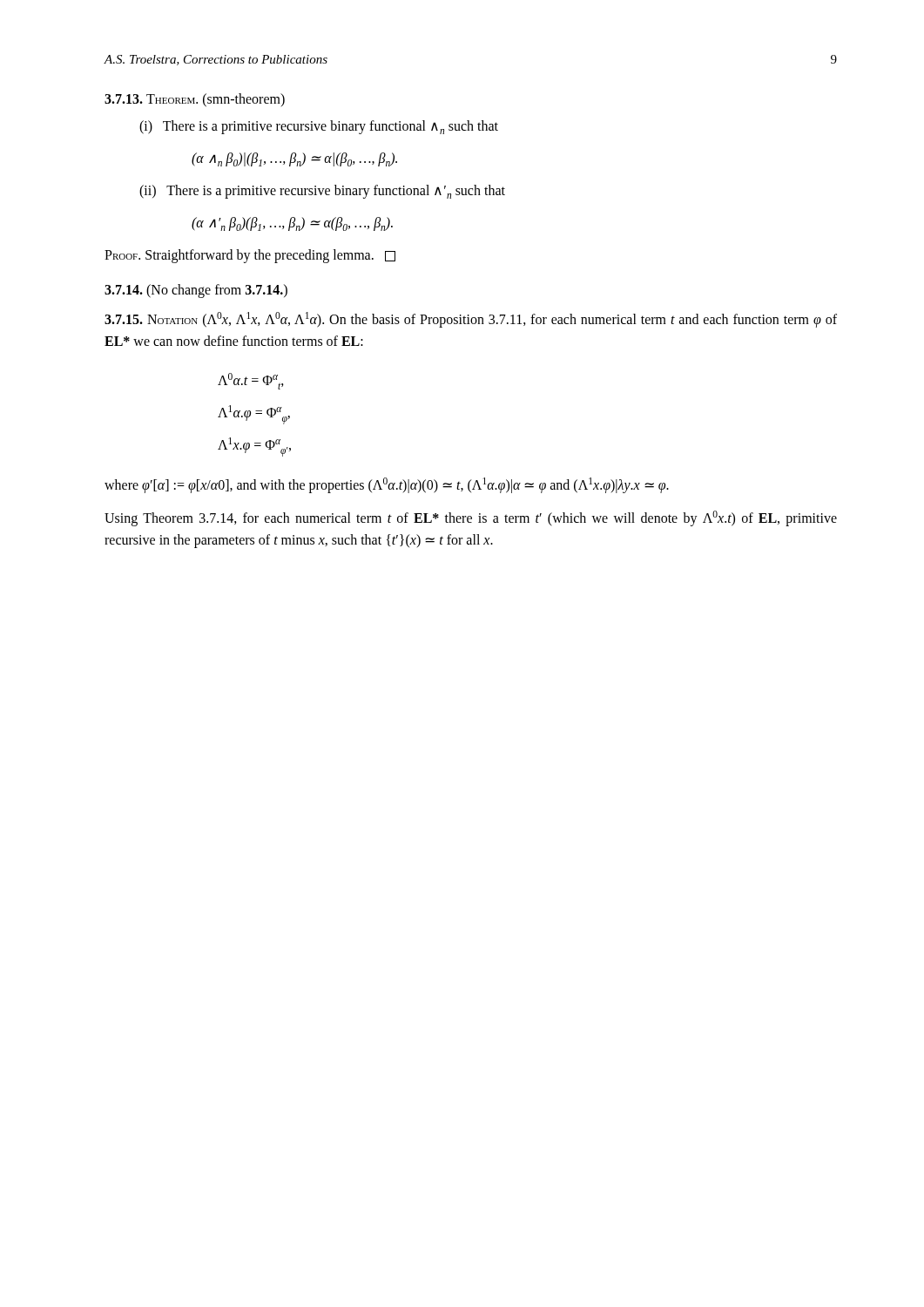Point to "3.7.13. Theorem. (smn-theorem)"
924x1307 pixels.
pyautogui.click(x=195, y=99)
